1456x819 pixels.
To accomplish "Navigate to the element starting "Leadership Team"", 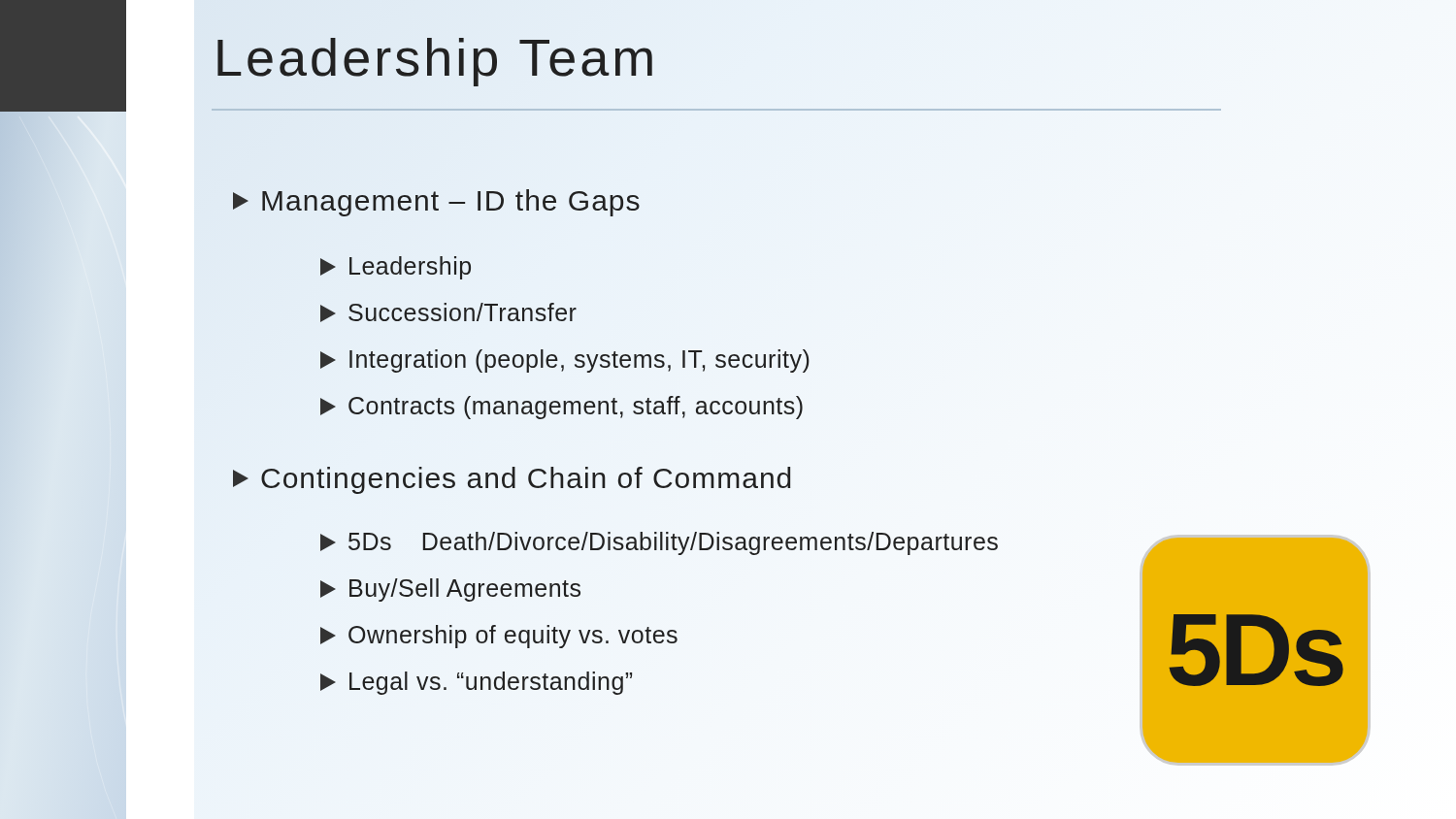I will pyautogui.click(x=436, y=57).
